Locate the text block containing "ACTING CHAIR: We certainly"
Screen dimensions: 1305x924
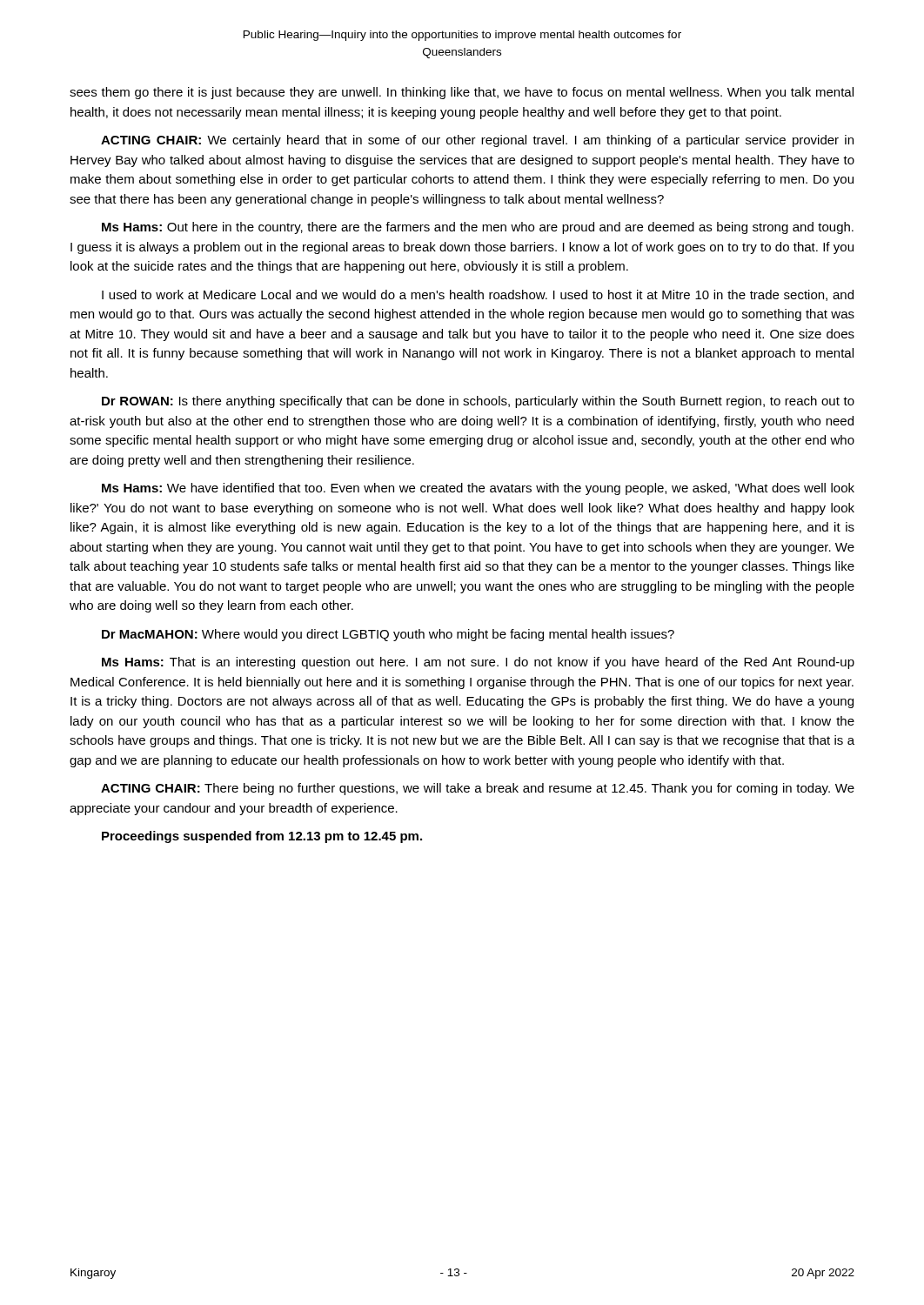(462, 169)
